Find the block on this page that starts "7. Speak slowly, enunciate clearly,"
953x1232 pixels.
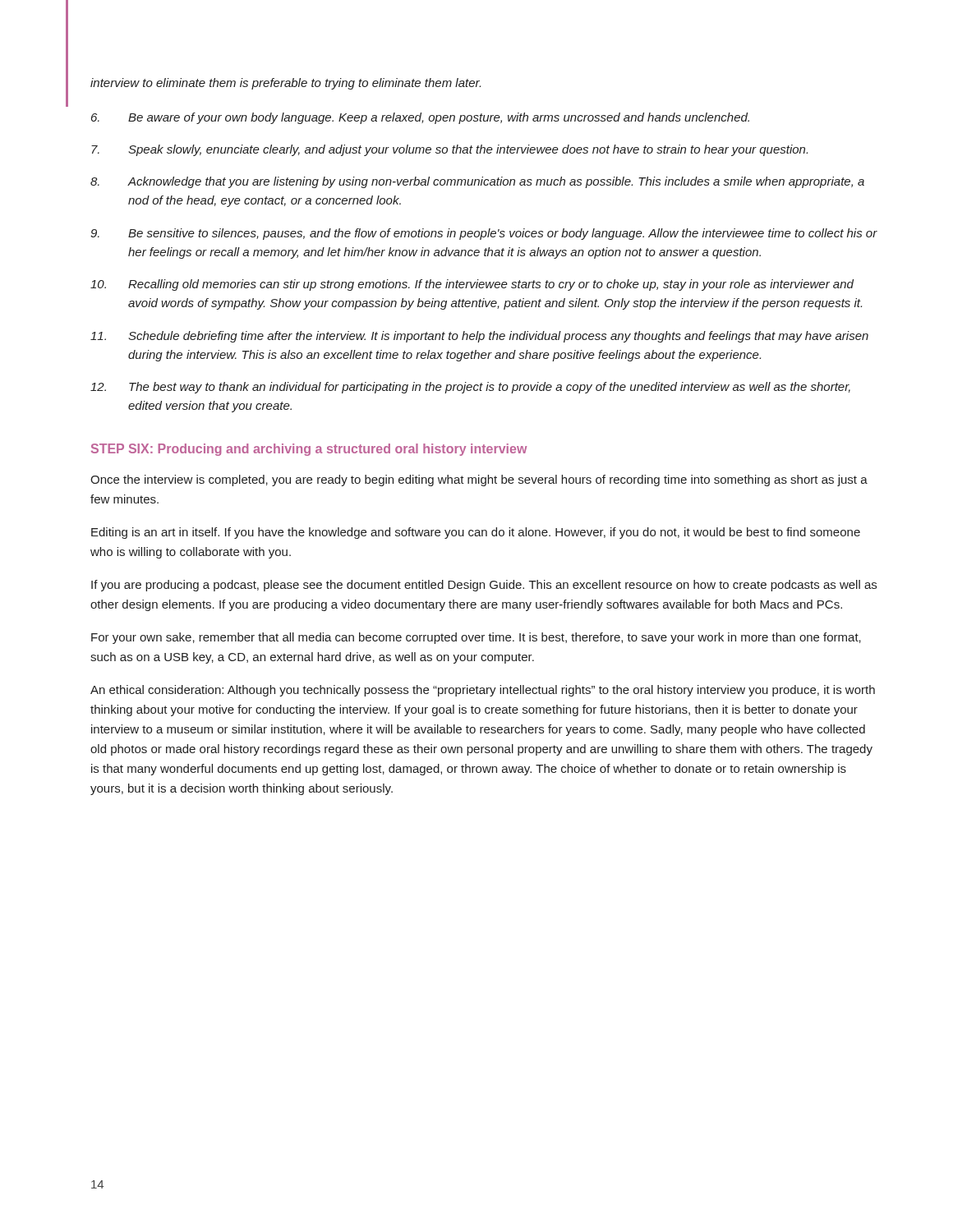[x=485, y=149]
